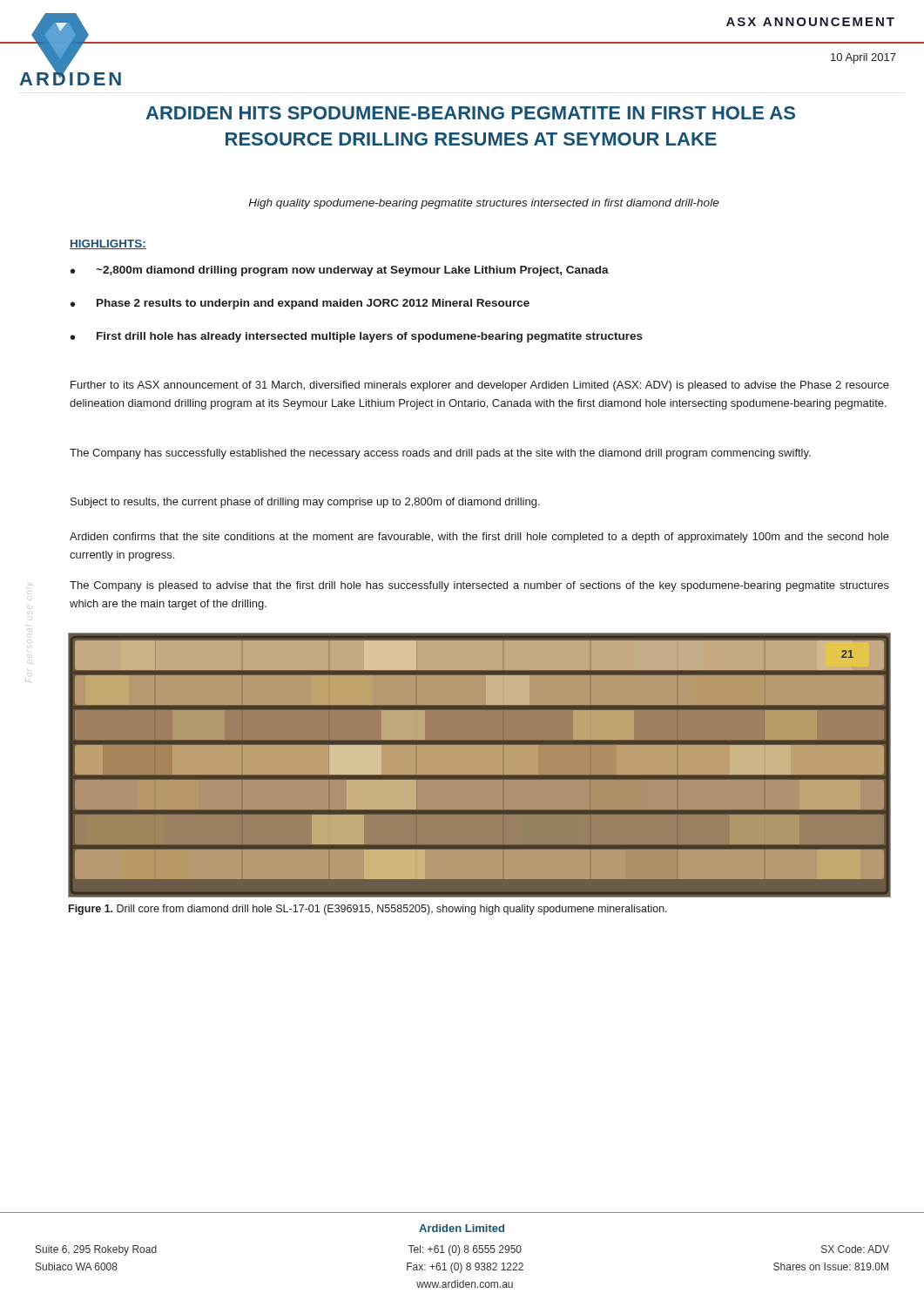924x1307 pixels.
Task: Click on the logo
Action: [98, 47]
